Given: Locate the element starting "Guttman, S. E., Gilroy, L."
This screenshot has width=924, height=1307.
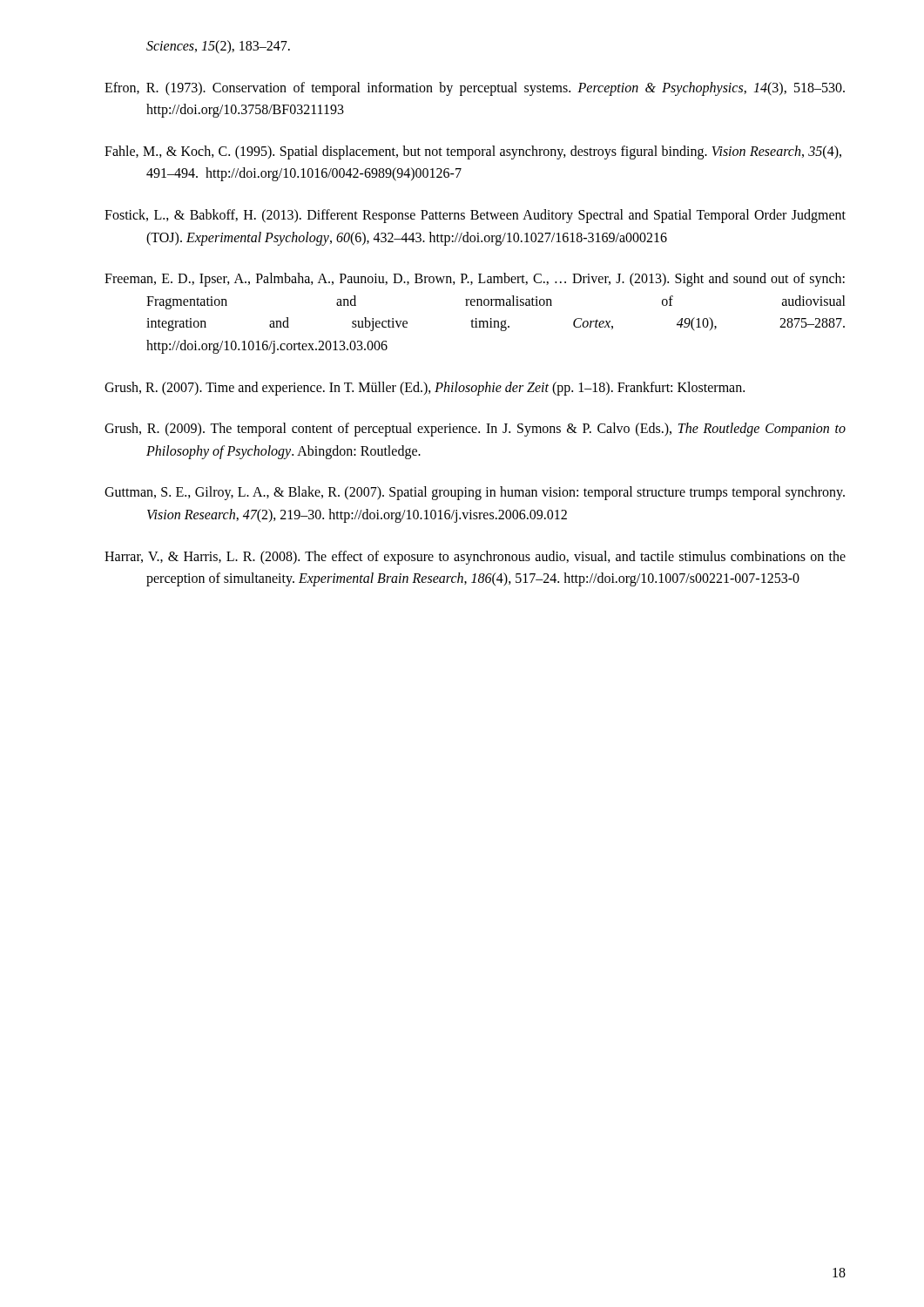Looking at the screenshot, I should pos(475,503).
